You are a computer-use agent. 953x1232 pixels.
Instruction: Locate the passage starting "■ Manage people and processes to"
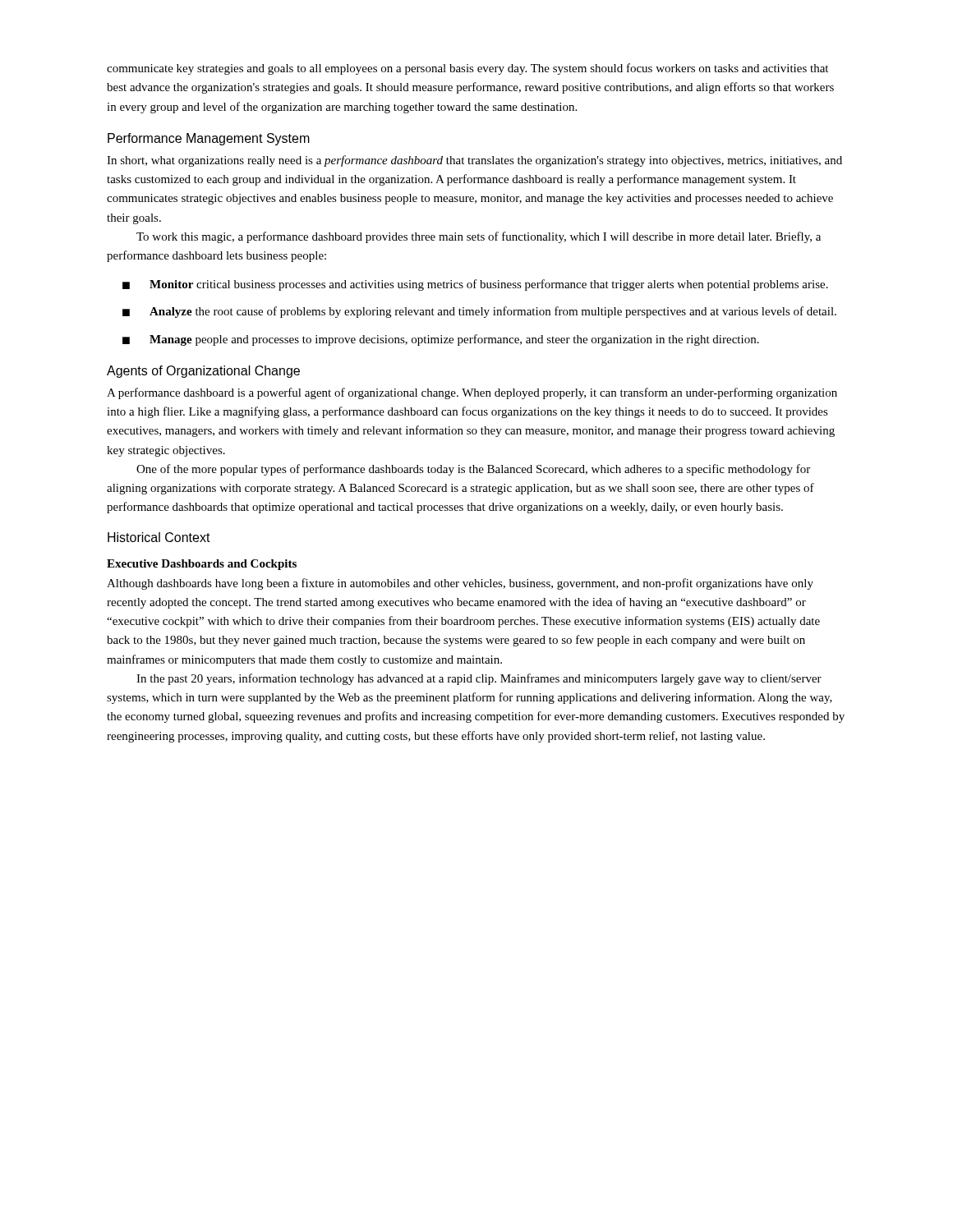484,340
